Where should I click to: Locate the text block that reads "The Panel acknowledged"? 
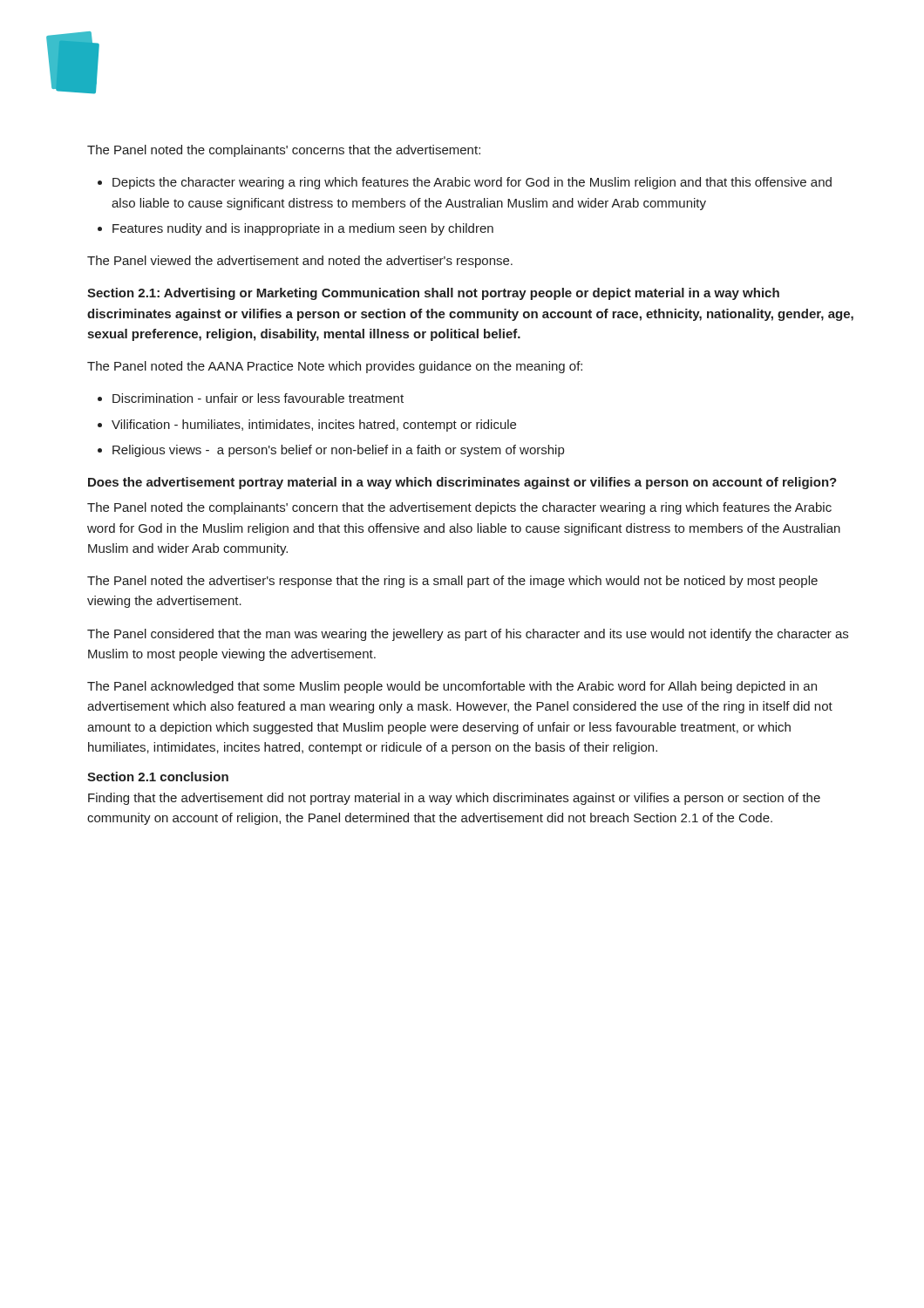pyautogui.click(x=460, y=716)
